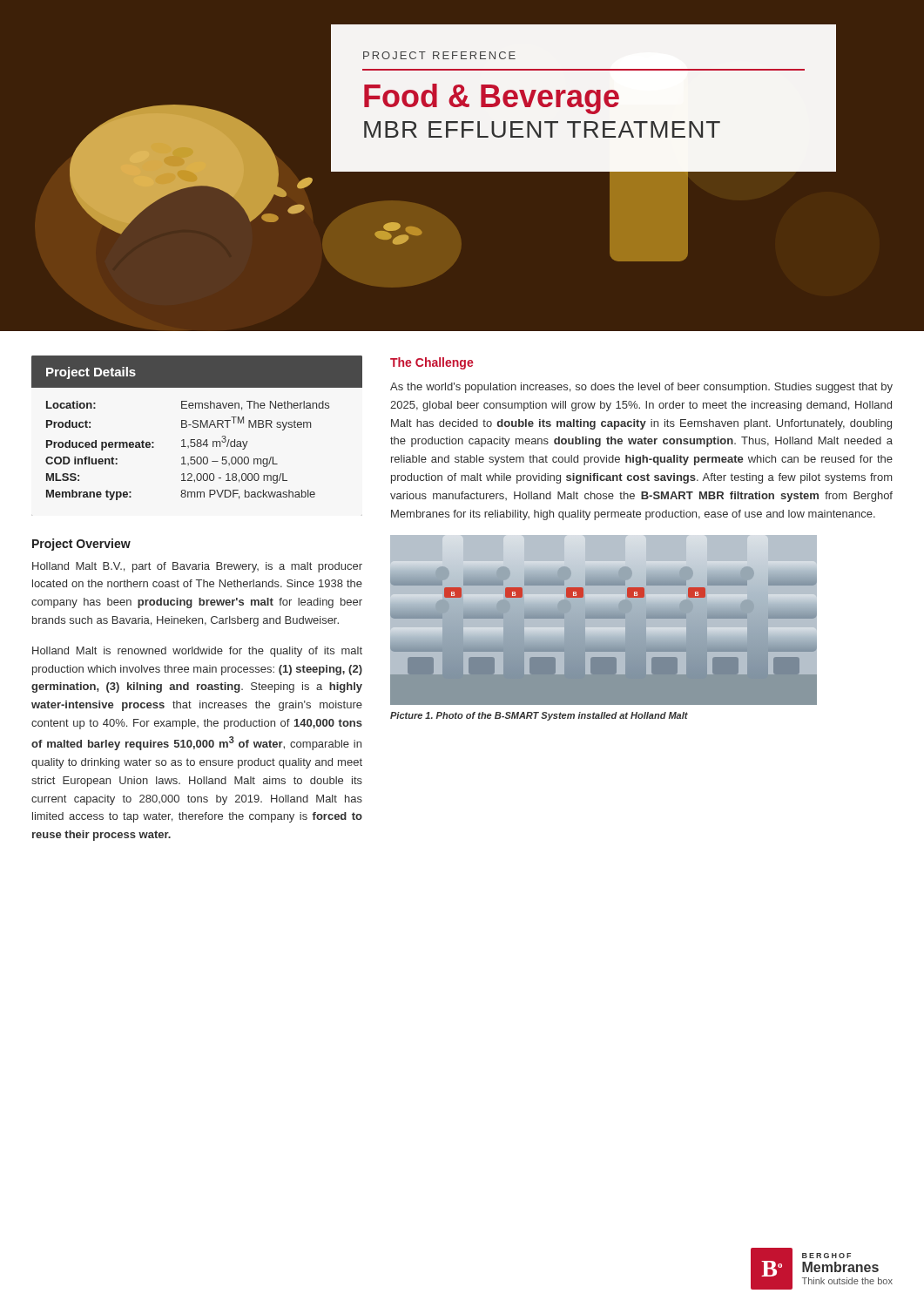924x1307 pixels.
Task: Click on the element starting "Holland Malt B.V., part of Bavaria Brewery, is"
Action: pos(197,593)
